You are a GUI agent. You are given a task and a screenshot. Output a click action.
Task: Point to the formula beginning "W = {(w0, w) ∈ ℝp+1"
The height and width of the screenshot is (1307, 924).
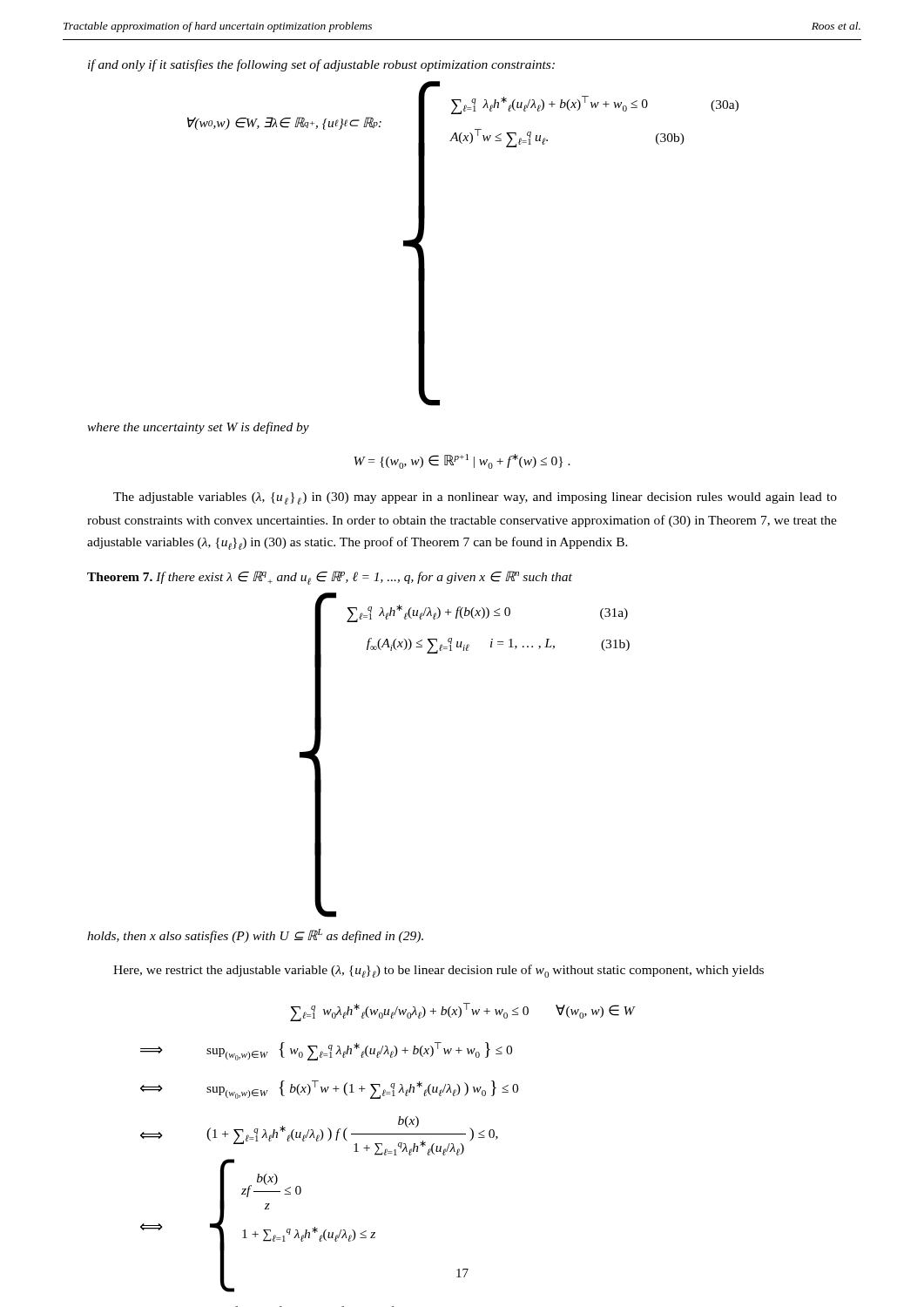[462, 461]
